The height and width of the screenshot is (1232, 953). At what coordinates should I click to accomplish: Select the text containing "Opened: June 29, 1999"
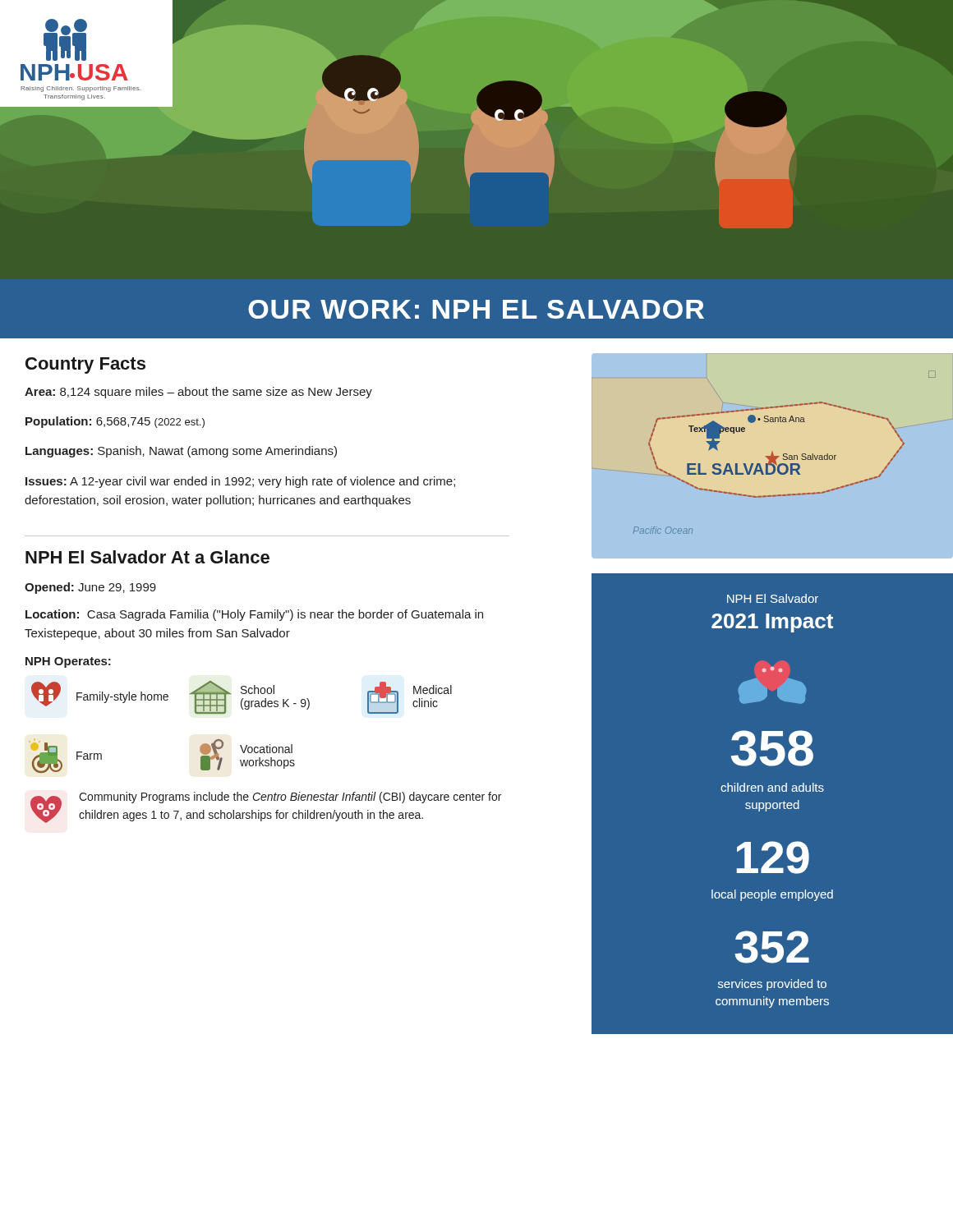[x=90, y=587]
